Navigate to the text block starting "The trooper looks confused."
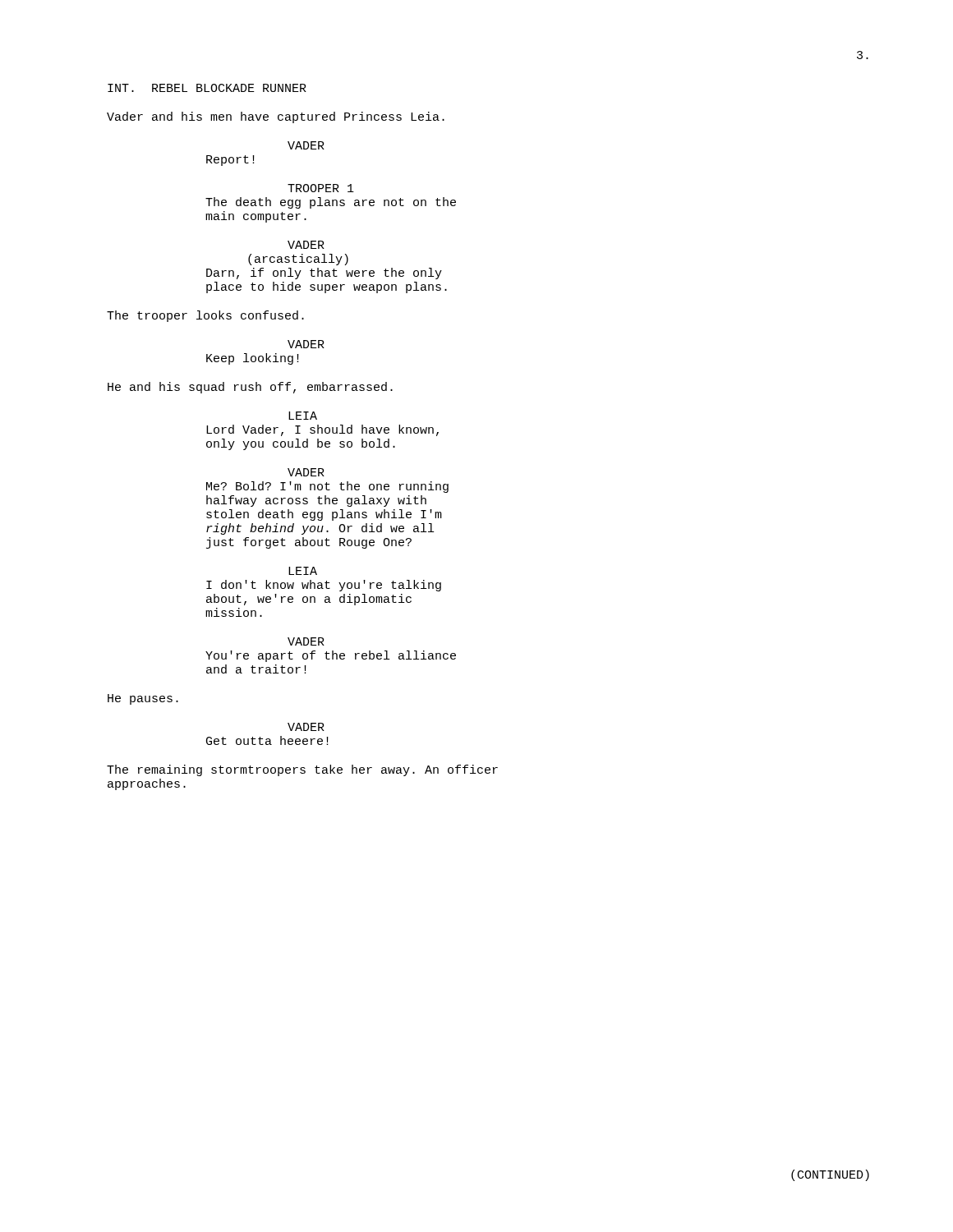953x1232 pixels. tap(207, 317)
